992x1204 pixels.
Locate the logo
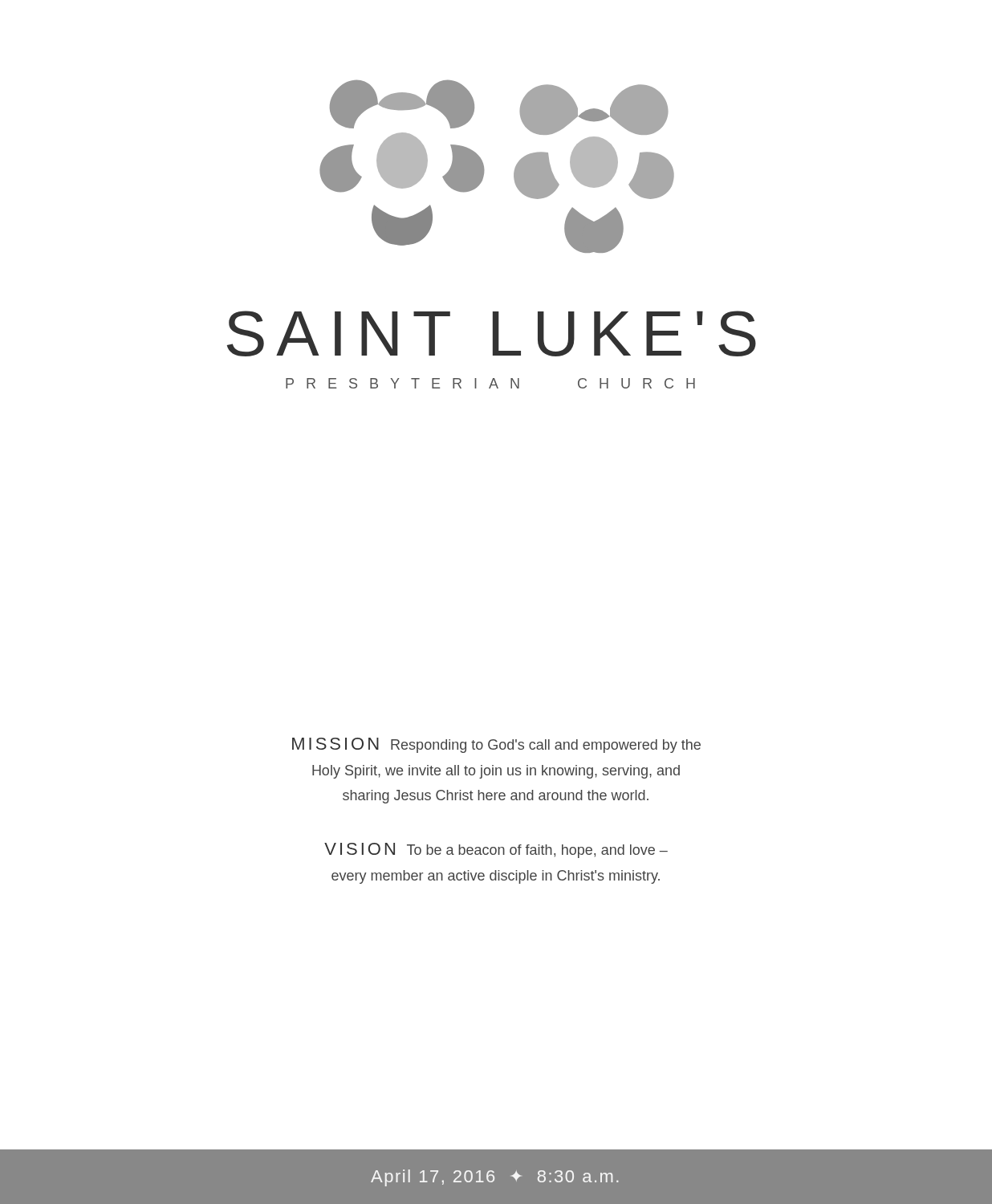pos(496,162)
